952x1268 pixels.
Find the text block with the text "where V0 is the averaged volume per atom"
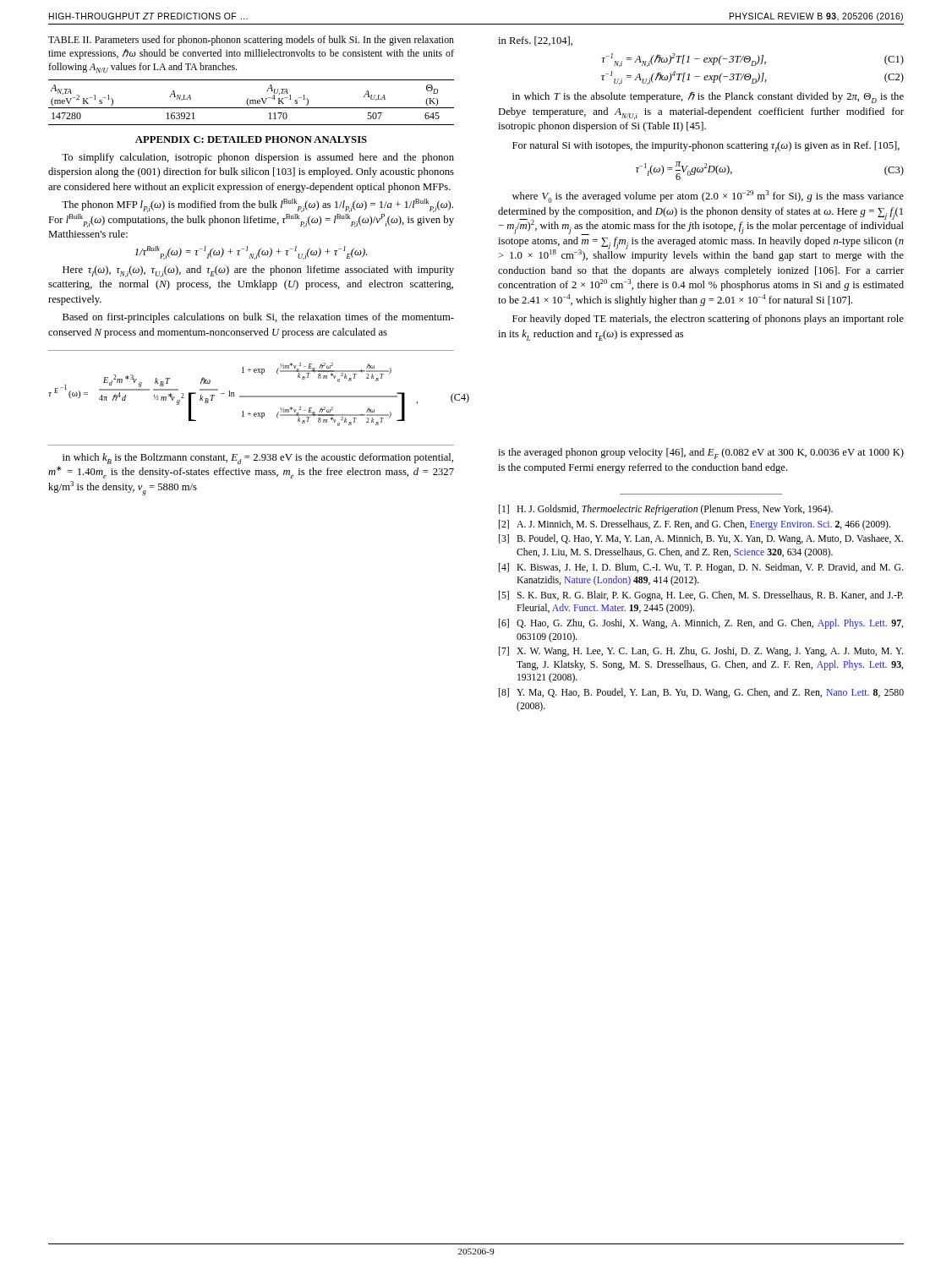click(x=701, y=249)
